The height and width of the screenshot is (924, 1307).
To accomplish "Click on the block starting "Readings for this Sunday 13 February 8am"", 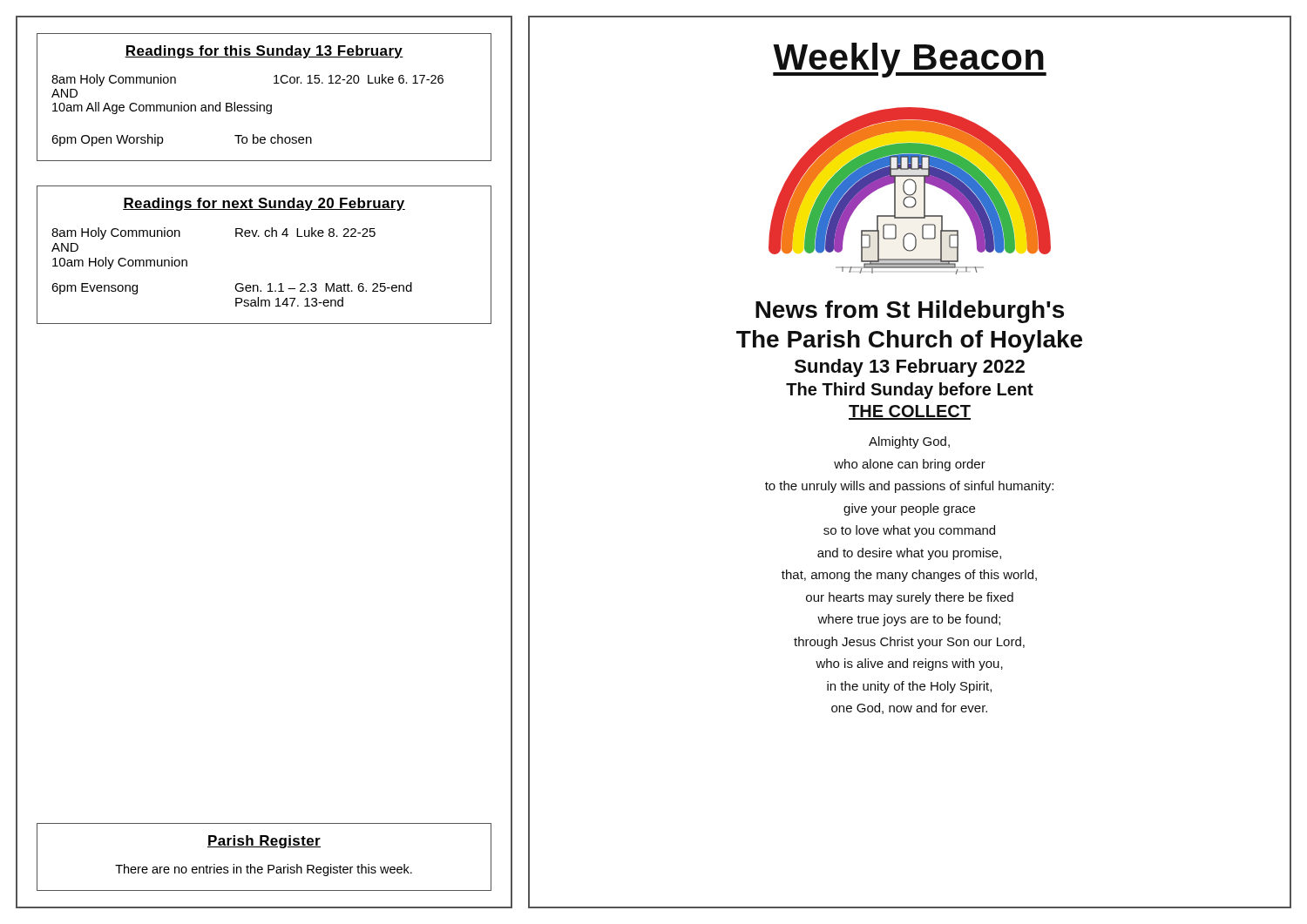I will click(264, 94).
